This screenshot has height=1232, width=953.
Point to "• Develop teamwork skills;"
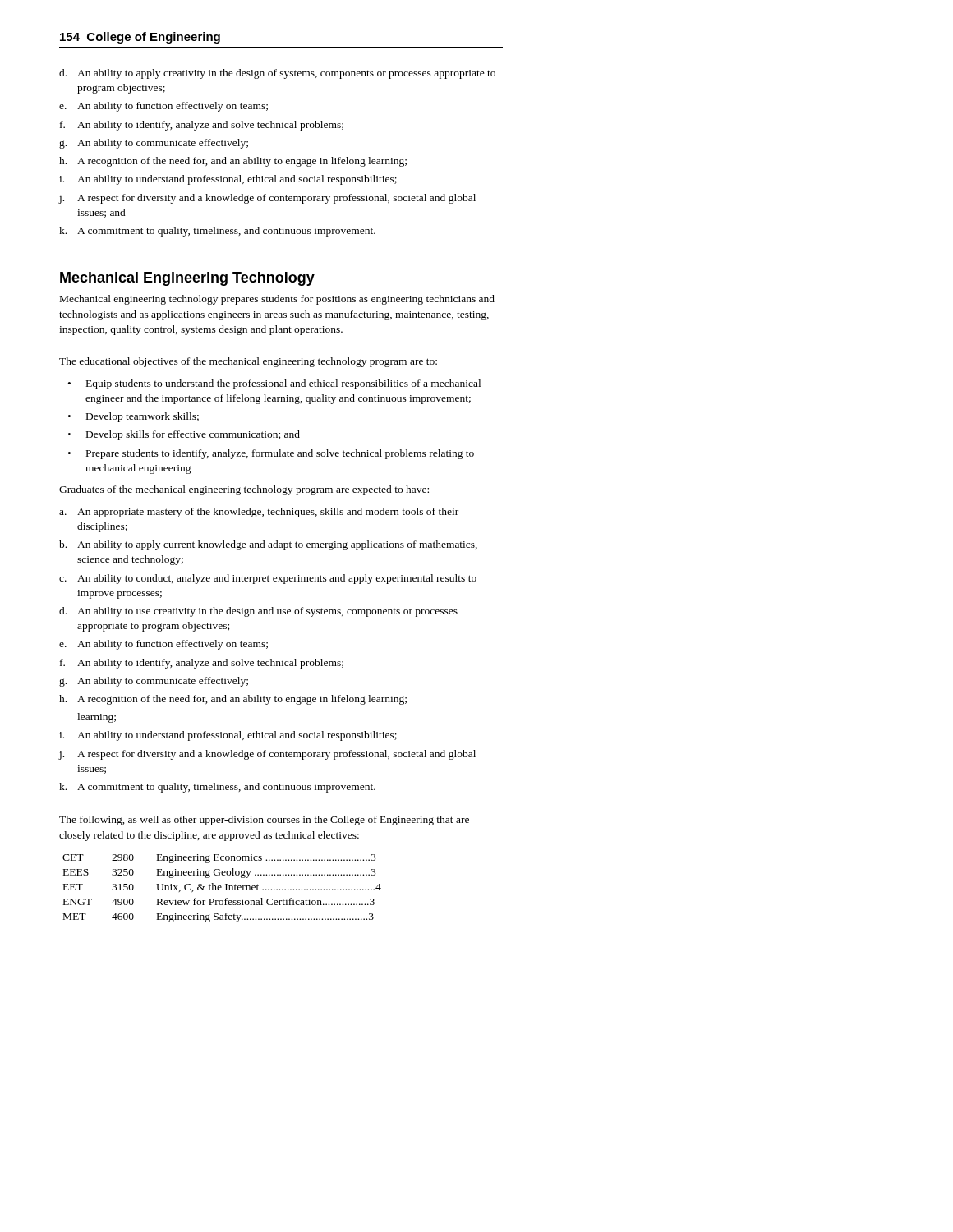click(x=134, y=417)
